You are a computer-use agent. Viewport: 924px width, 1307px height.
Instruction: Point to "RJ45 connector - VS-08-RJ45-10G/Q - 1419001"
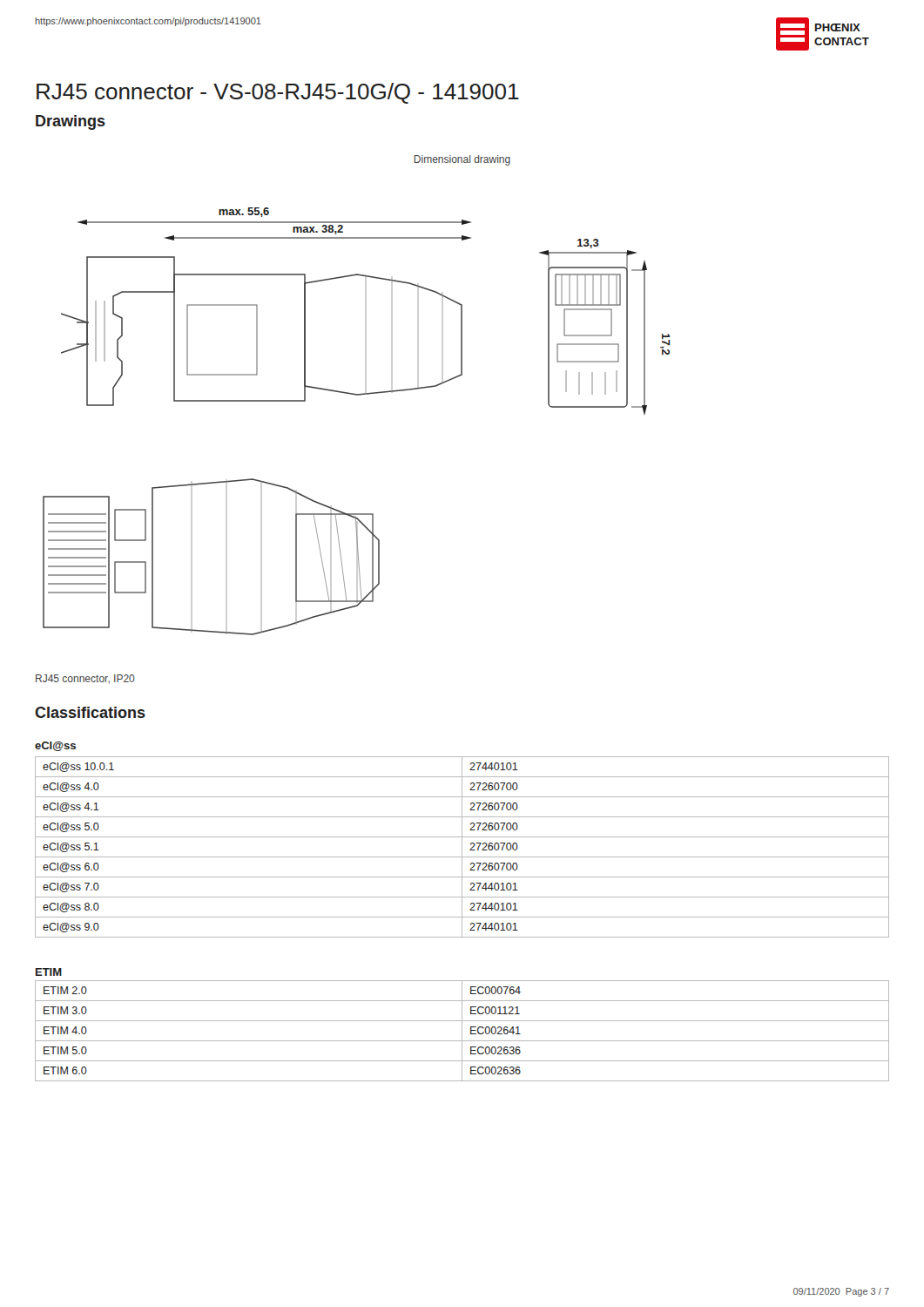(x=277, y=91)
